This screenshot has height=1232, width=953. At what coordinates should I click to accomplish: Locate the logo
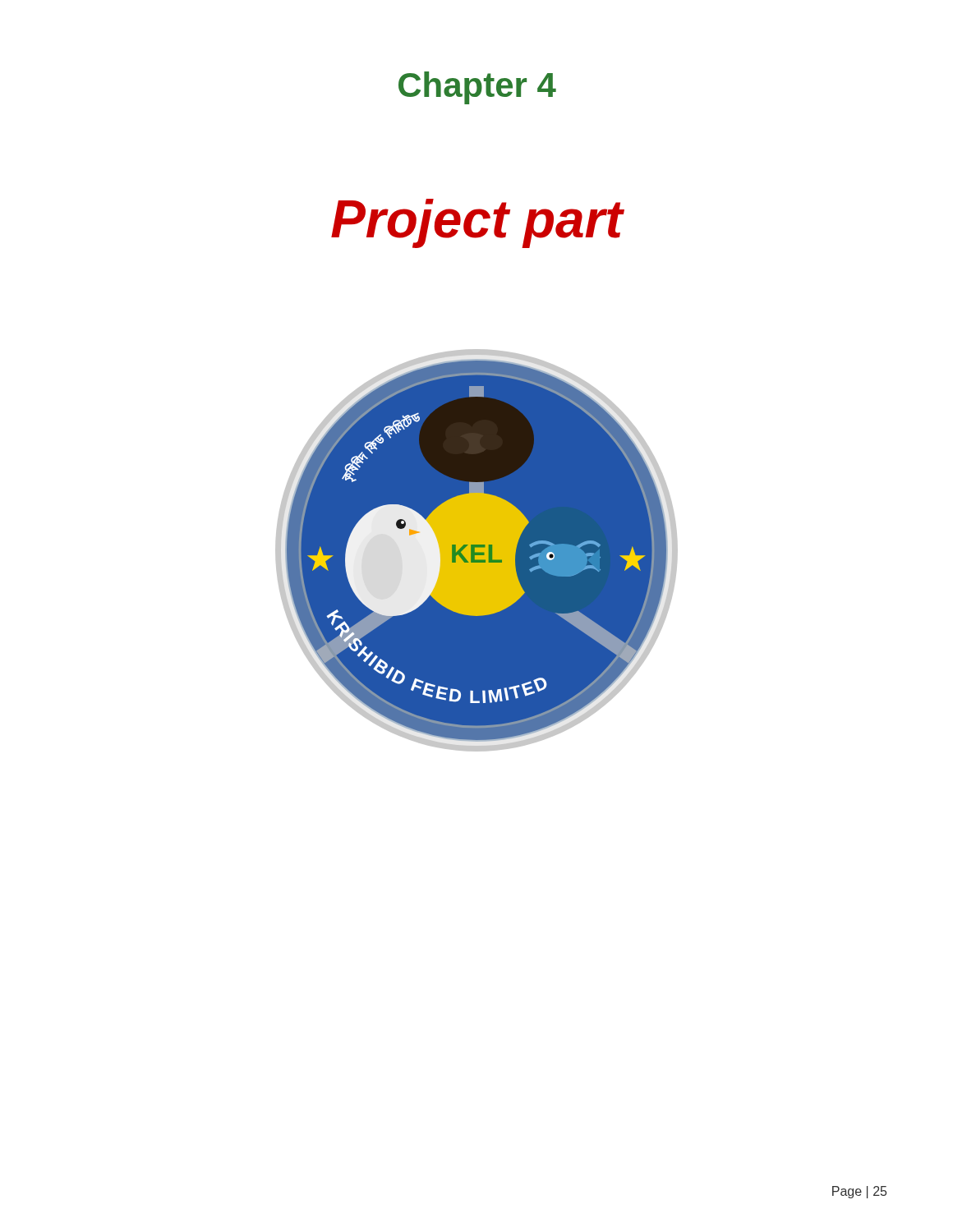476,550
